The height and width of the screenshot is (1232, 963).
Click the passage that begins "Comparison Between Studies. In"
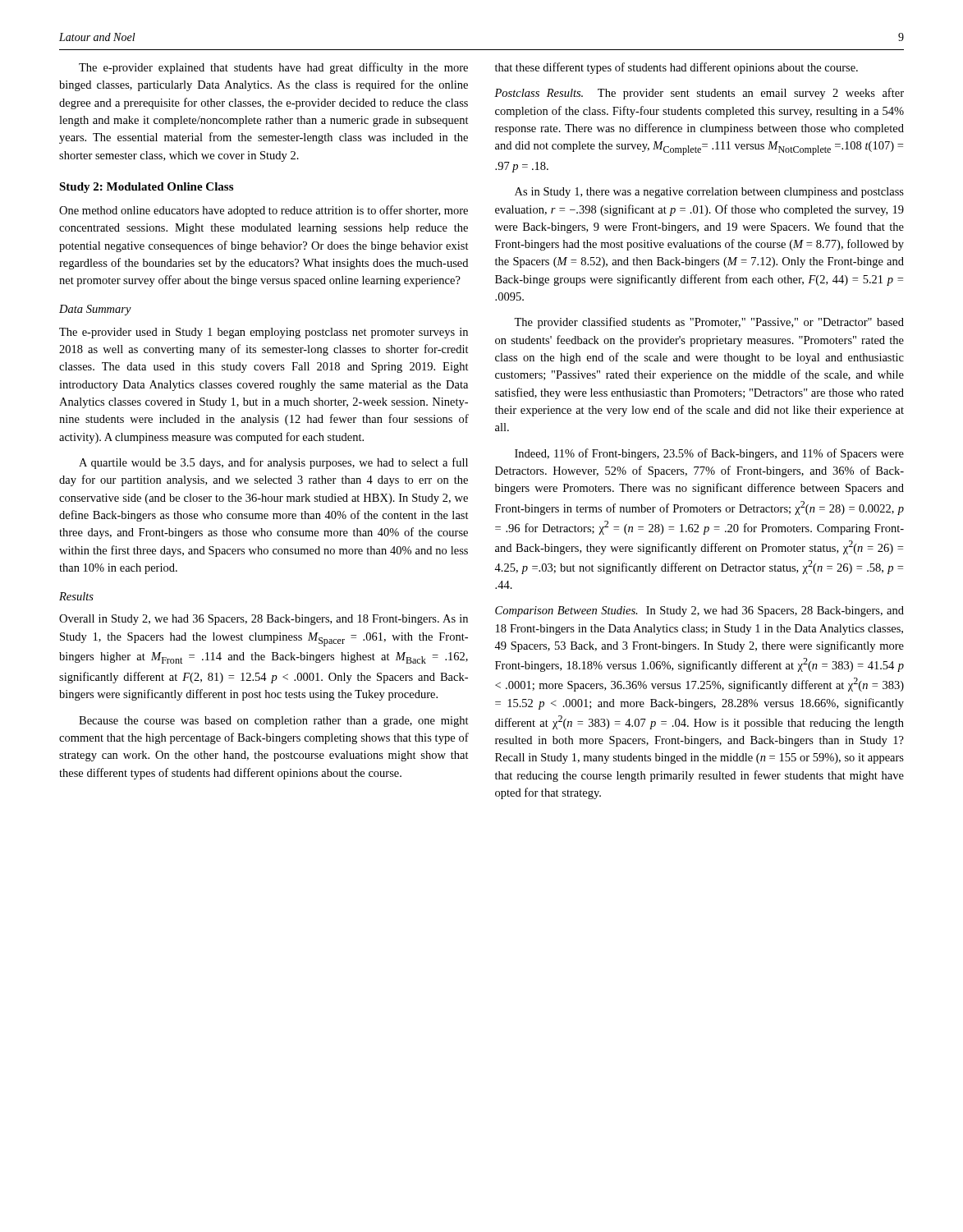click(x=699, y=702)
